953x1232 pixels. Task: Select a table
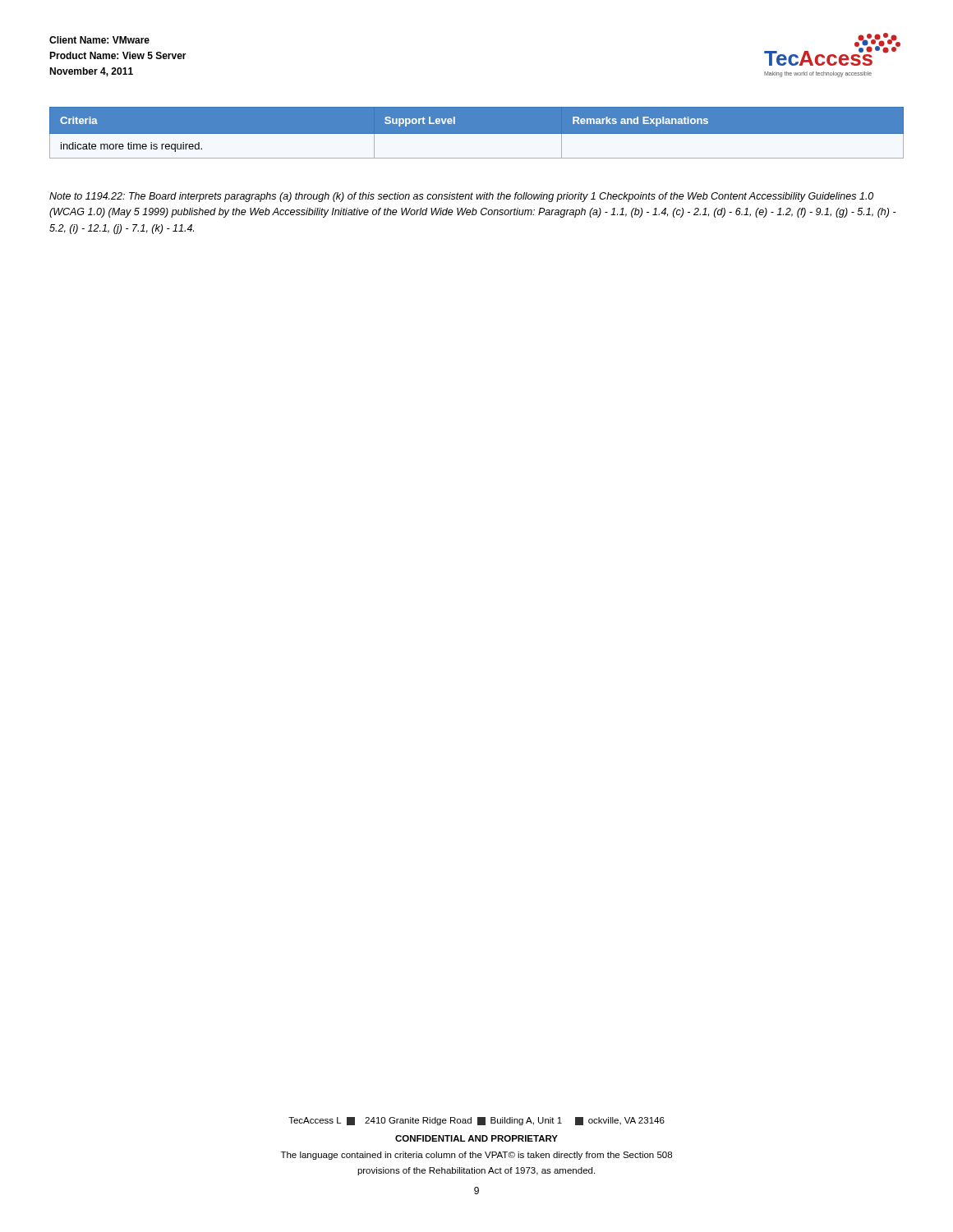[476, 133]
